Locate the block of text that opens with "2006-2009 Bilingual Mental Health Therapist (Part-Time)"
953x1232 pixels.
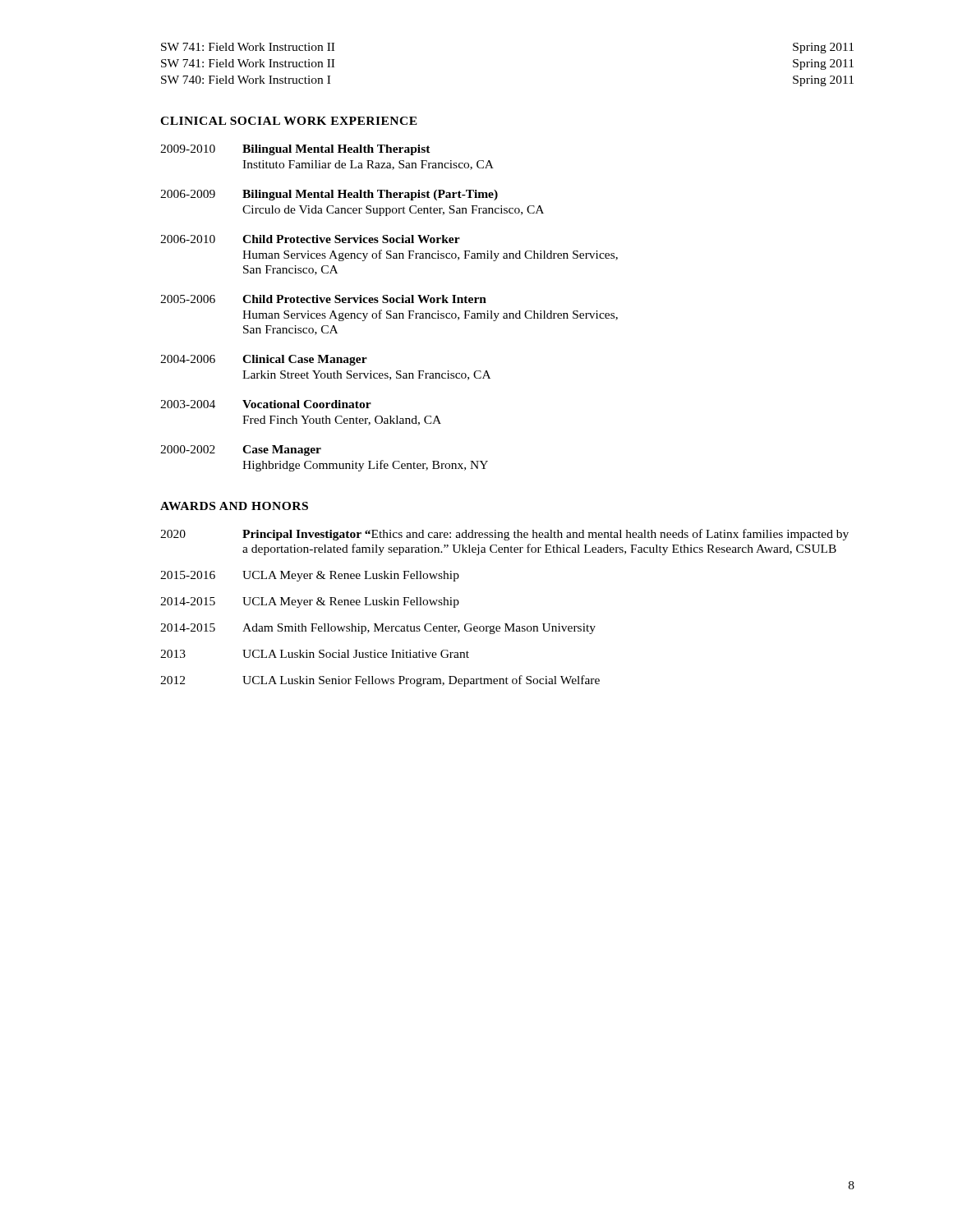[507, 202]
